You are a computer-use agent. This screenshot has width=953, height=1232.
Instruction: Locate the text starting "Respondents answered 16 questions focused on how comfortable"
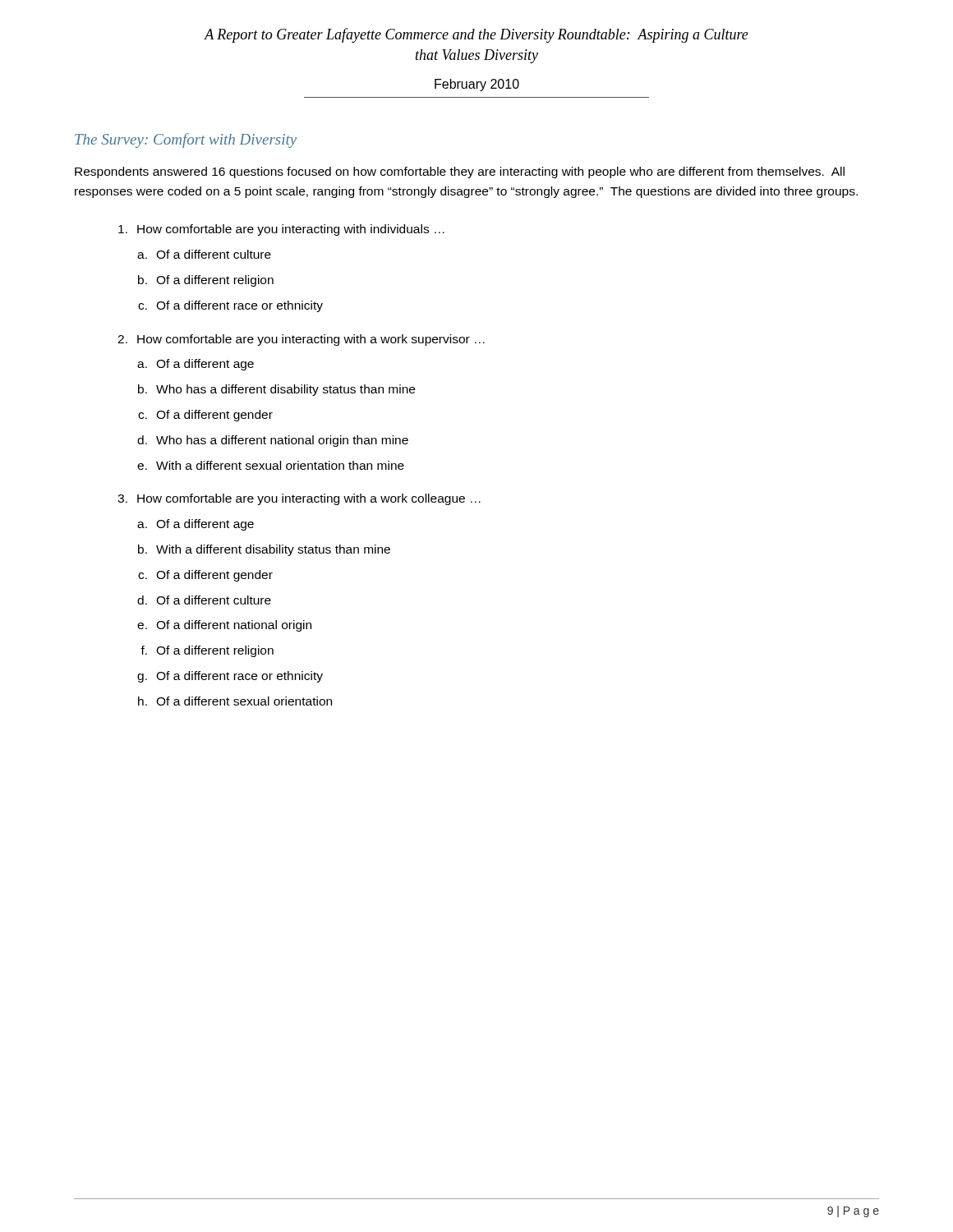pos(466,181)
